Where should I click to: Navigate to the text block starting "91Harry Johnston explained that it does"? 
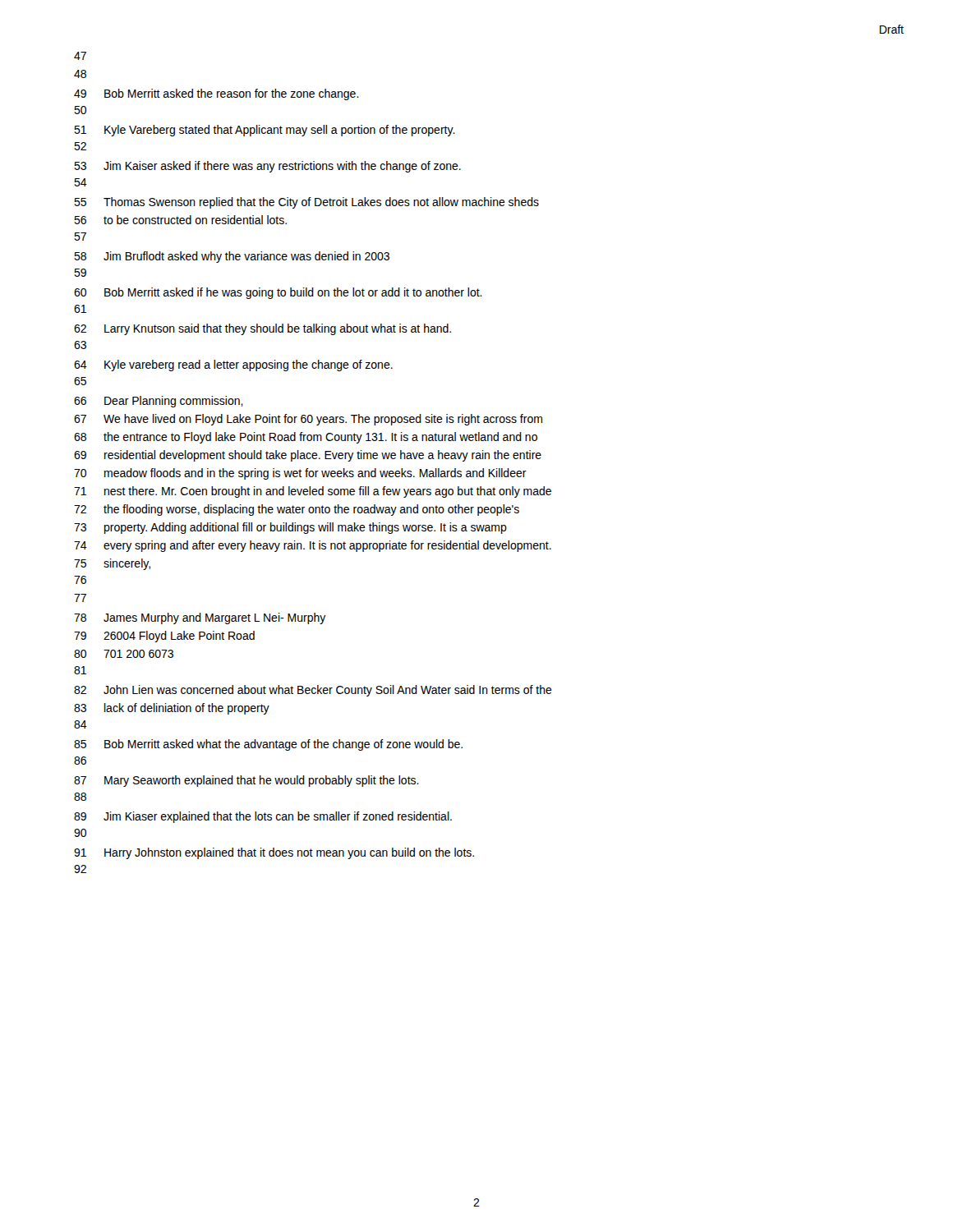tap(274, 853)
